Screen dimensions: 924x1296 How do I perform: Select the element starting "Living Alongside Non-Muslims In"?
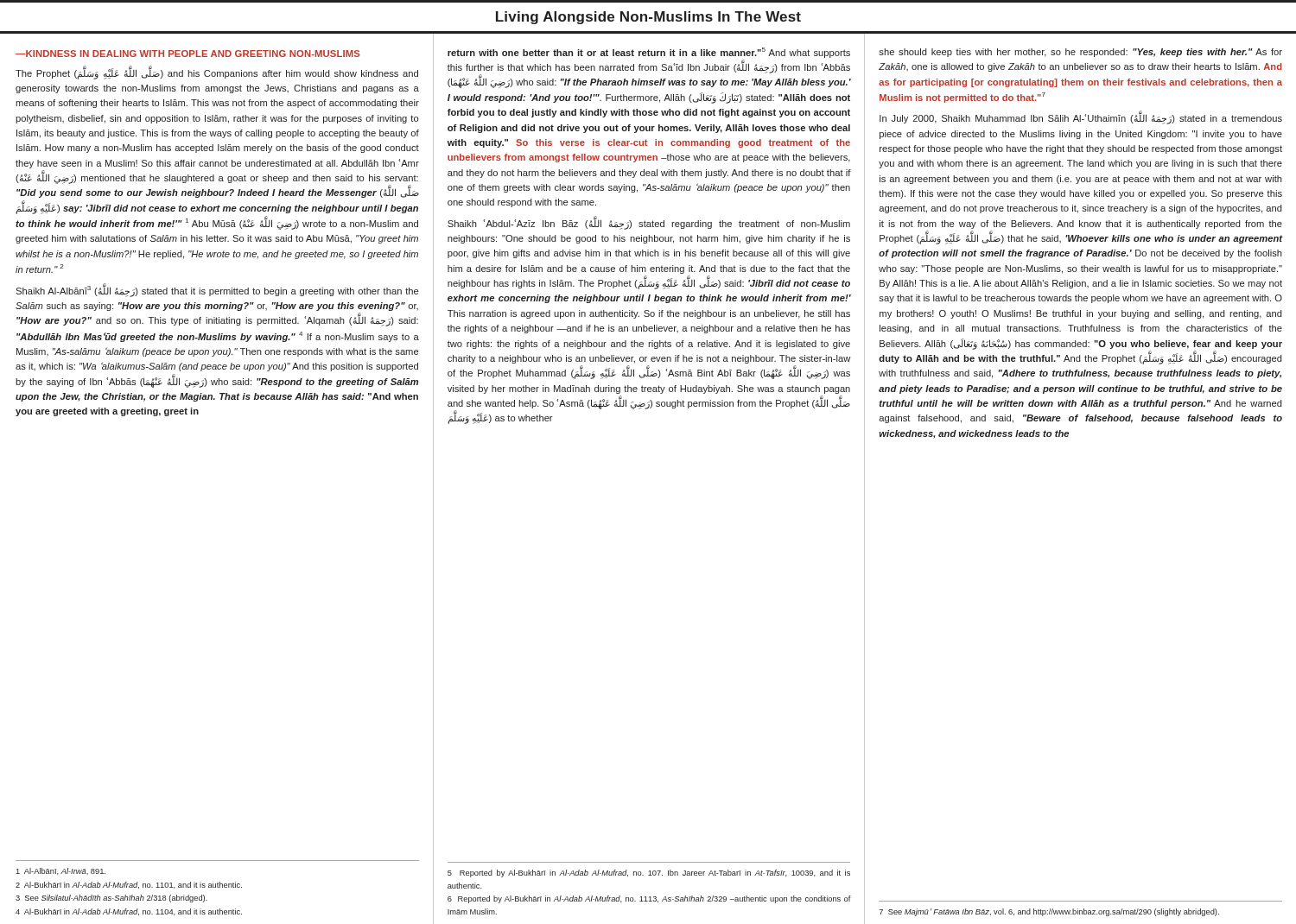coord(648,17)
